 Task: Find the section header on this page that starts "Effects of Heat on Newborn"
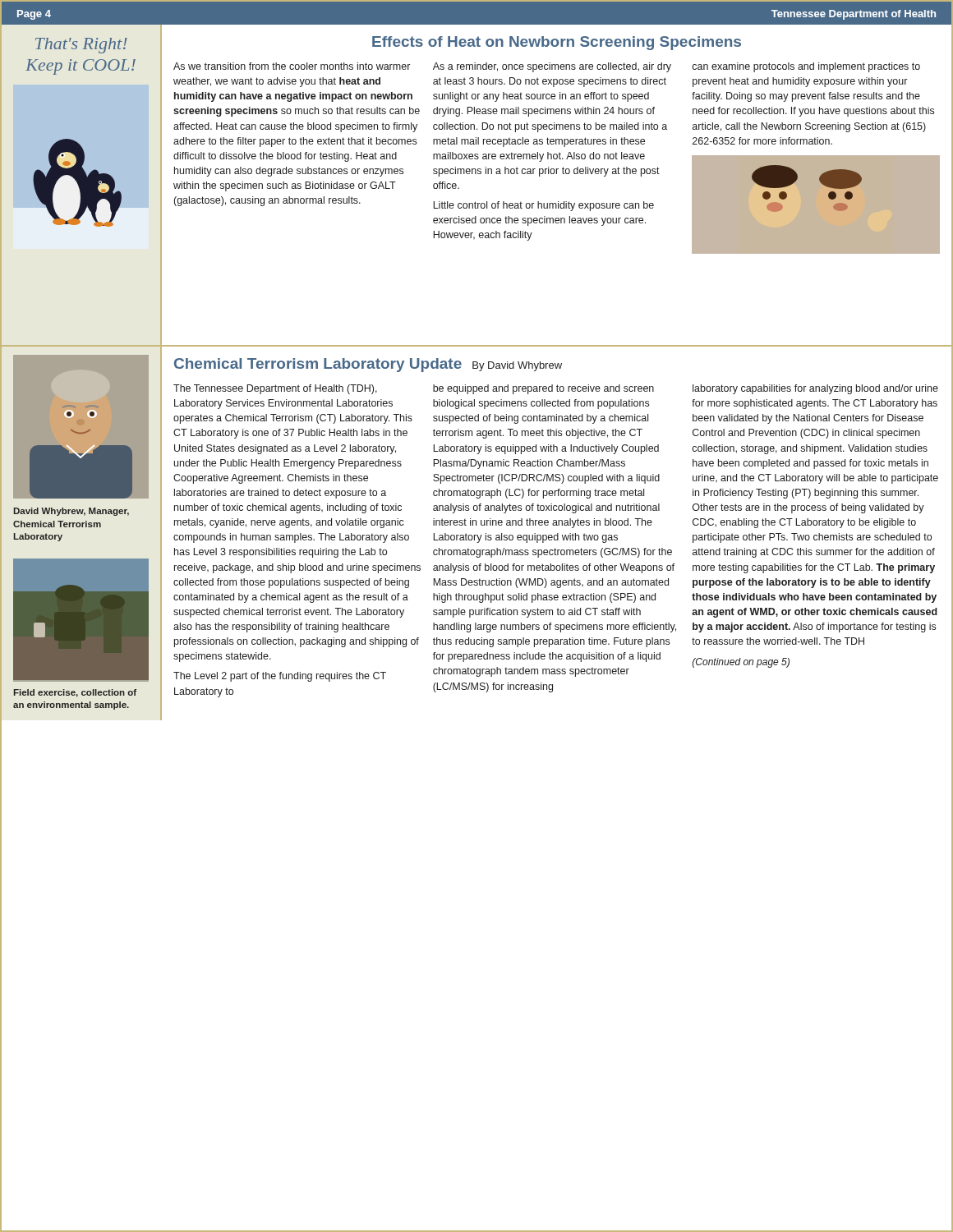pyautogui.click(x=557, y=42)
